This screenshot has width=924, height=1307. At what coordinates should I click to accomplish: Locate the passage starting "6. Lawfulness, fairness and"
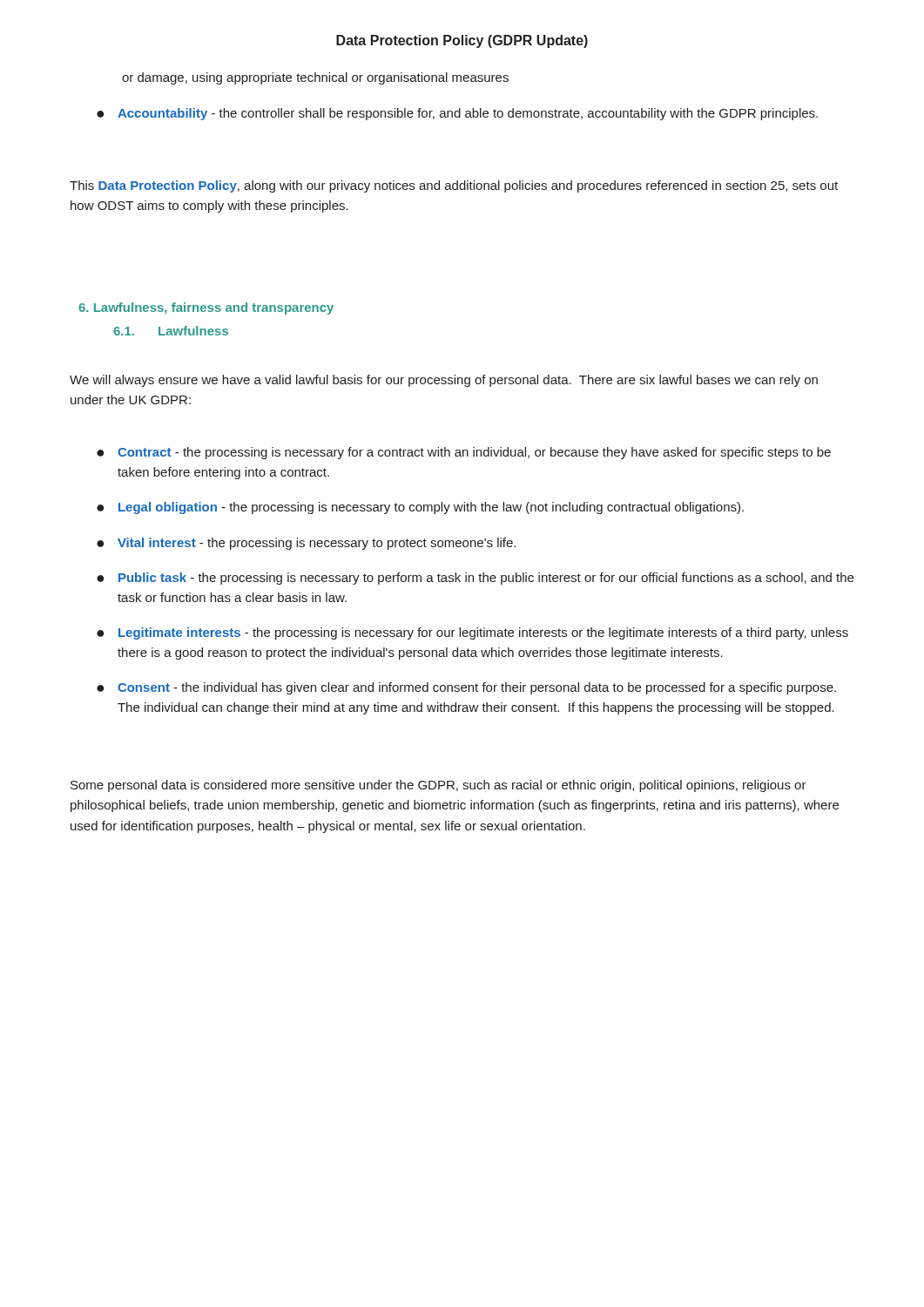[206, 307]
